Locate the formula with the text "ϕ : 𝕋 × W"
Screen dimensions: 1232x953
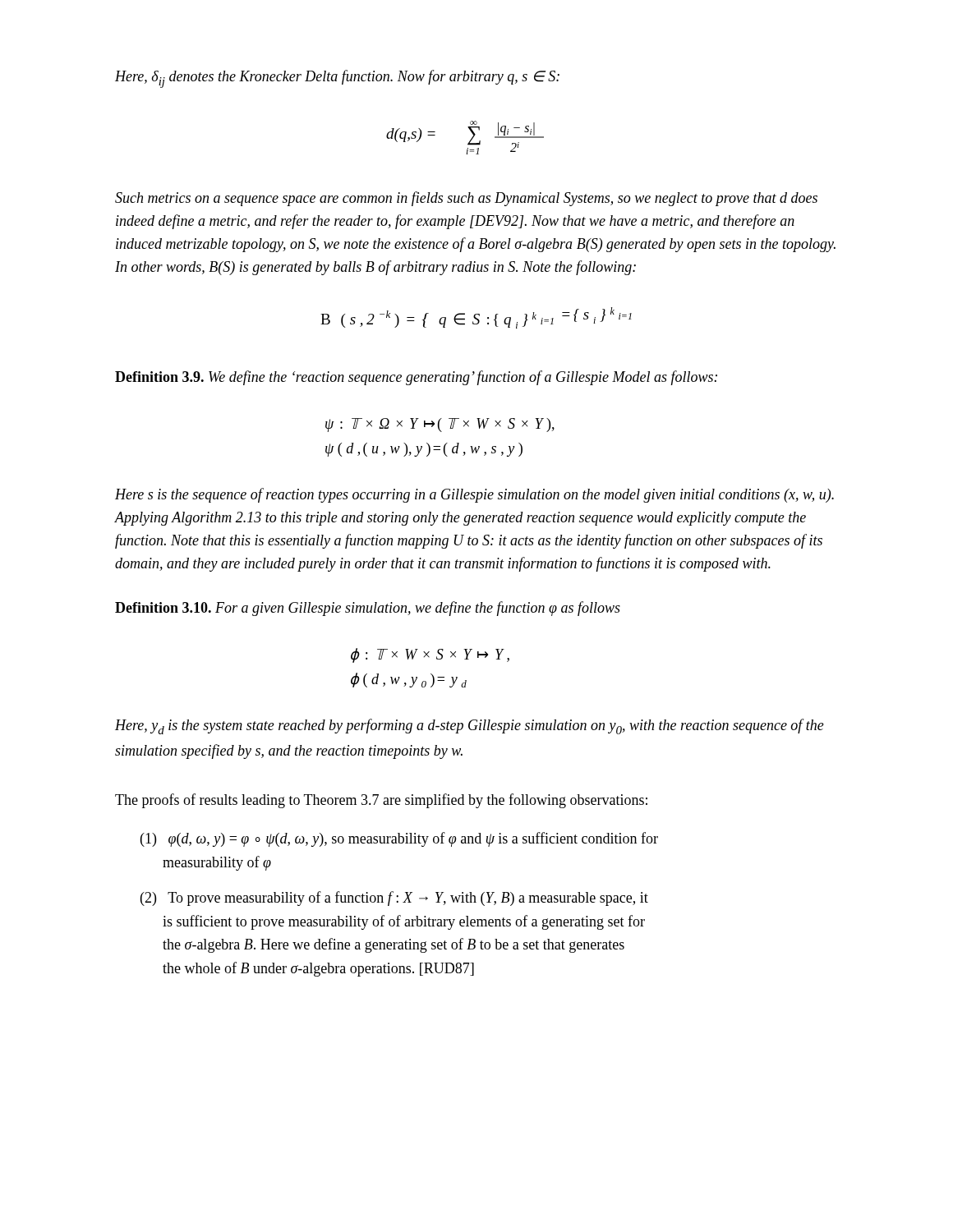click(x=476, y=666)
